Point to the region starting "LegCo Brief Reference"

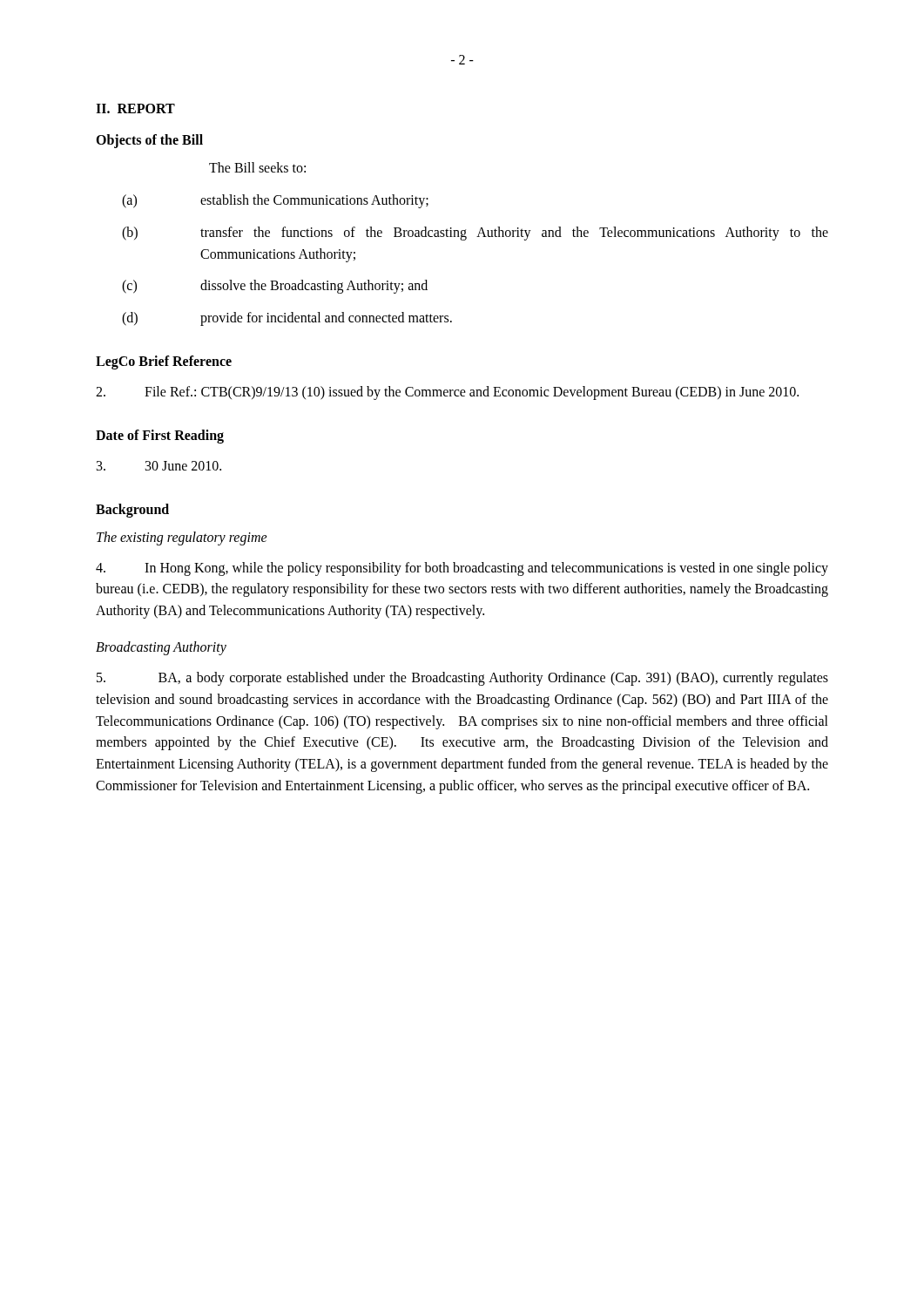[x=164, y=361]
